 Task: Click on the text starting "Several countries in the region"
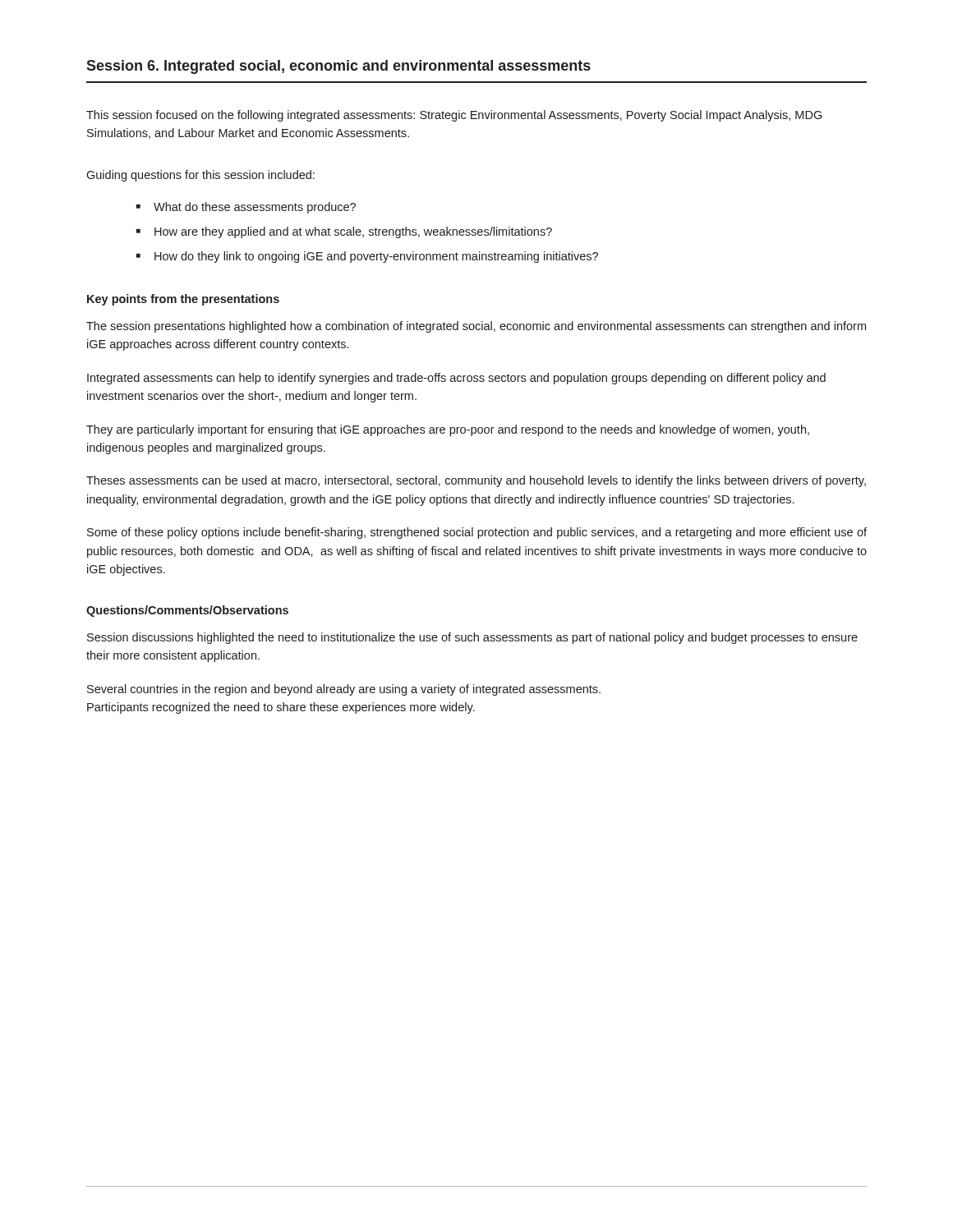coord(344,698)
